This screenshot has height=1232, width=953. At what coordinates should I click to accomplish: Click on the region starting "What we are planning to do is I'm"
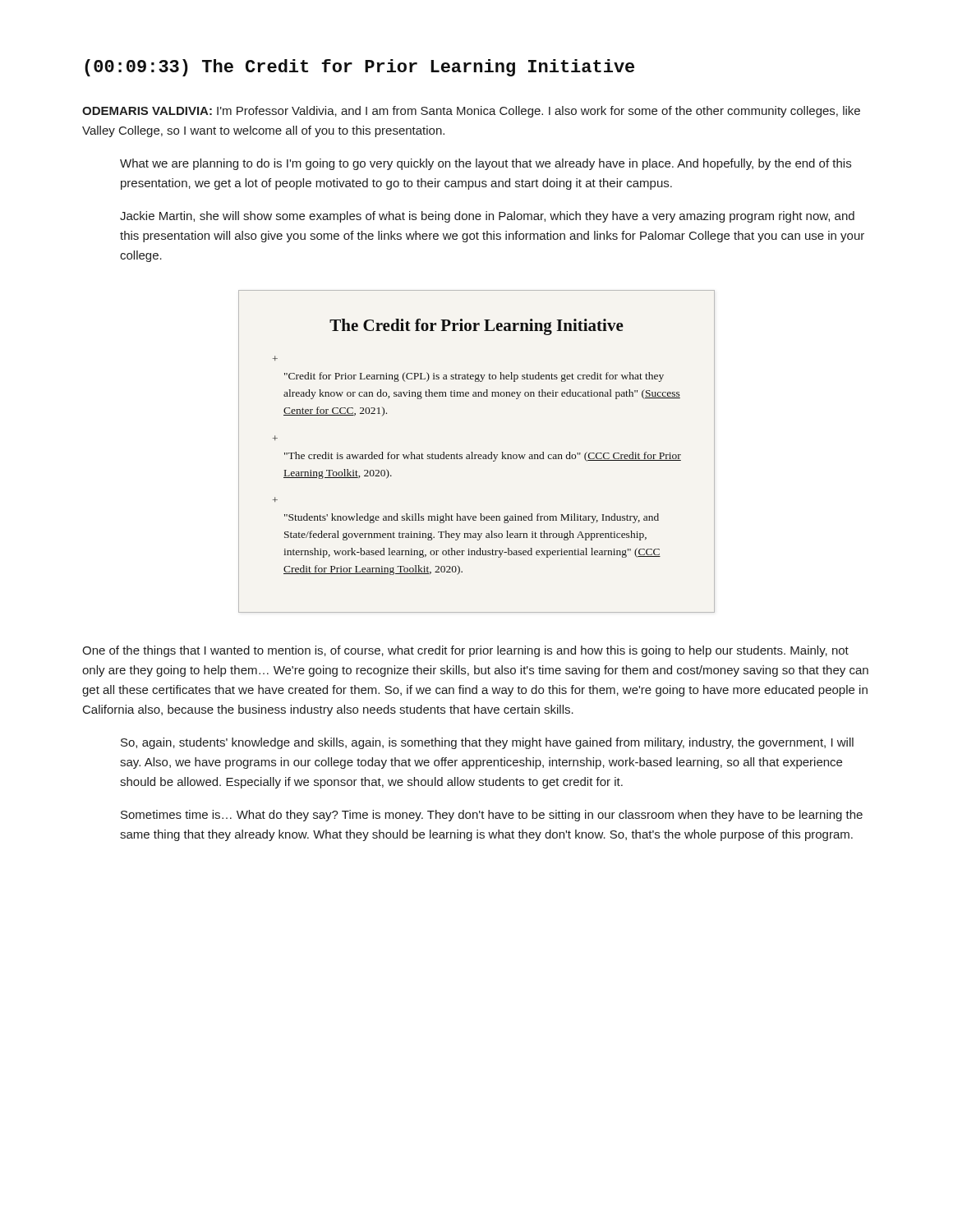495,173
